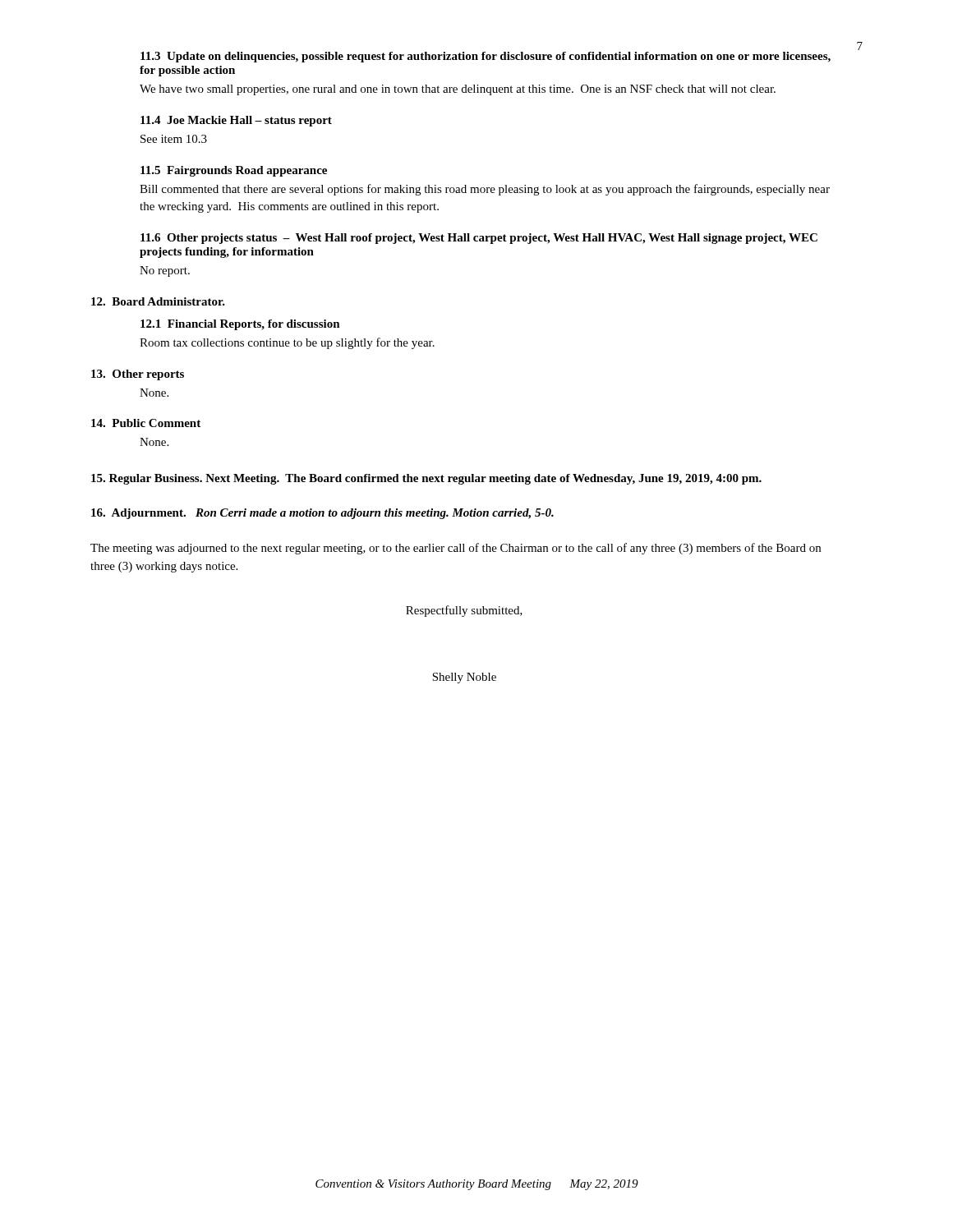Screen dimensions: 1232x953
Task: Select the element starting "No report."
Action: coord(165,270)
